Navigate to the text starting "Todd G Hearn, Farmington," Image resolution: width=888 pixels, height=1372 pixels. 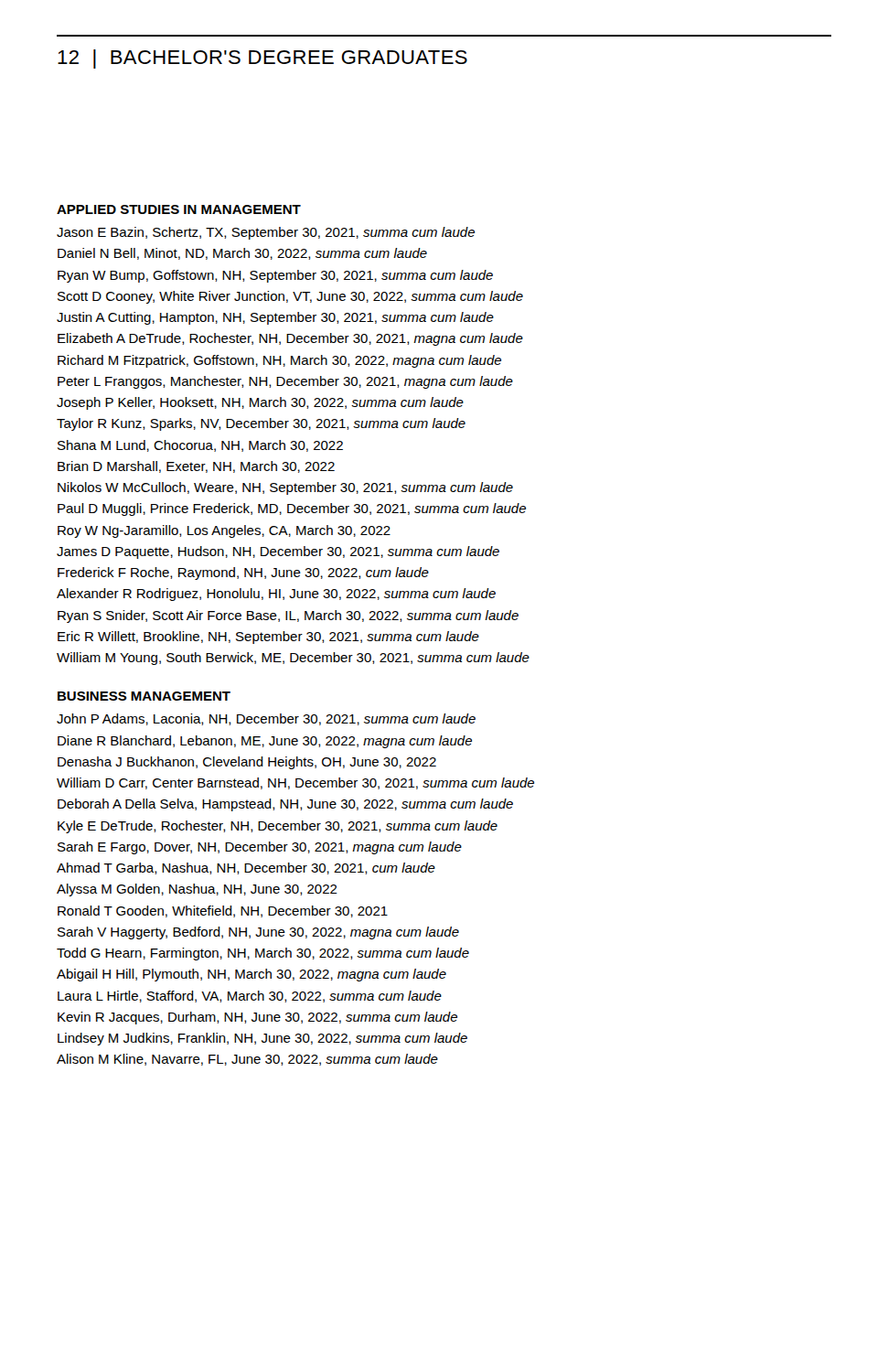(x=263, y=953)
